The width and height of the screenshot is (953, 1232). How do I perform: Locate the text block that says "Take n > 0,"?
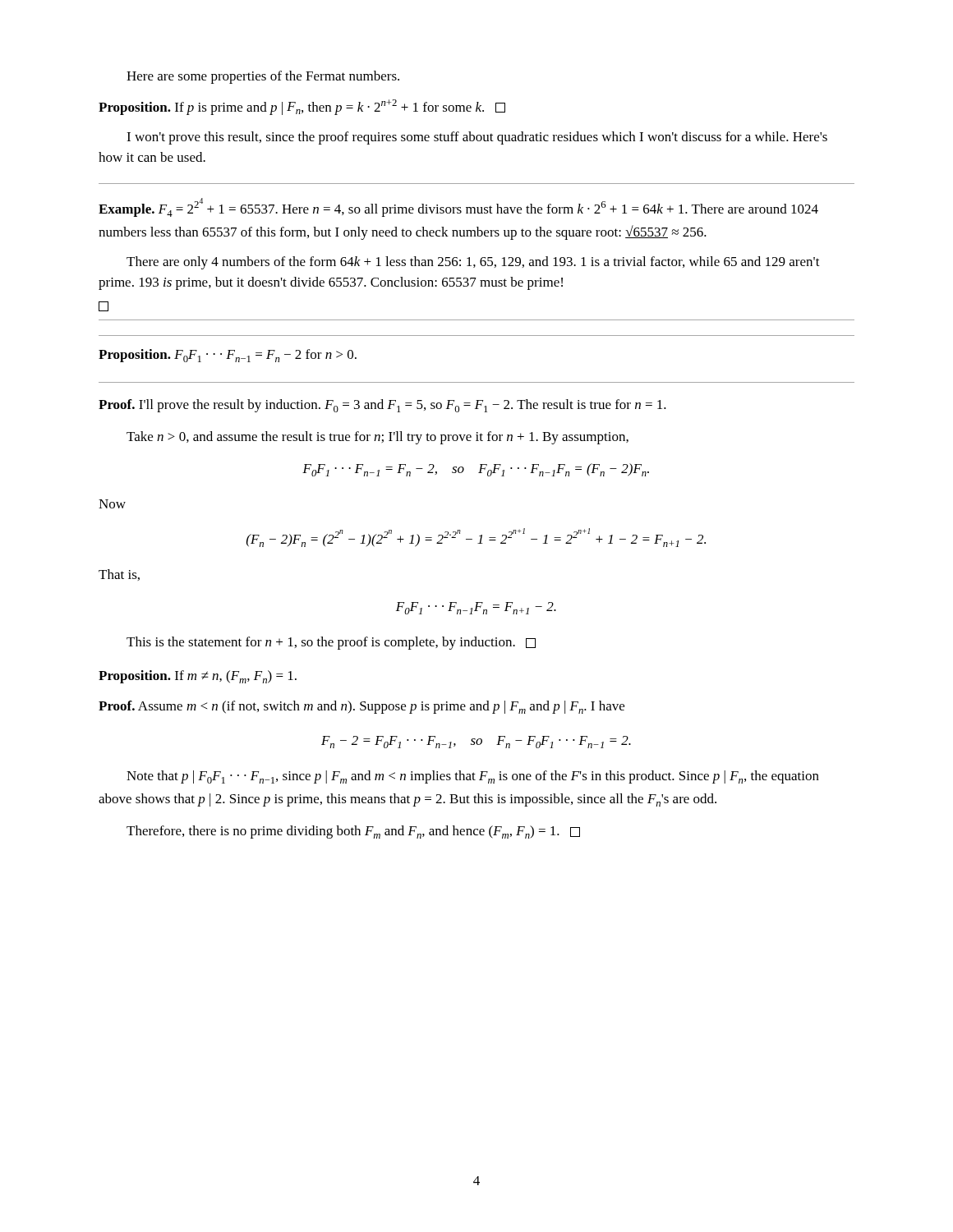pyautogui.click(x=378, y=436)
